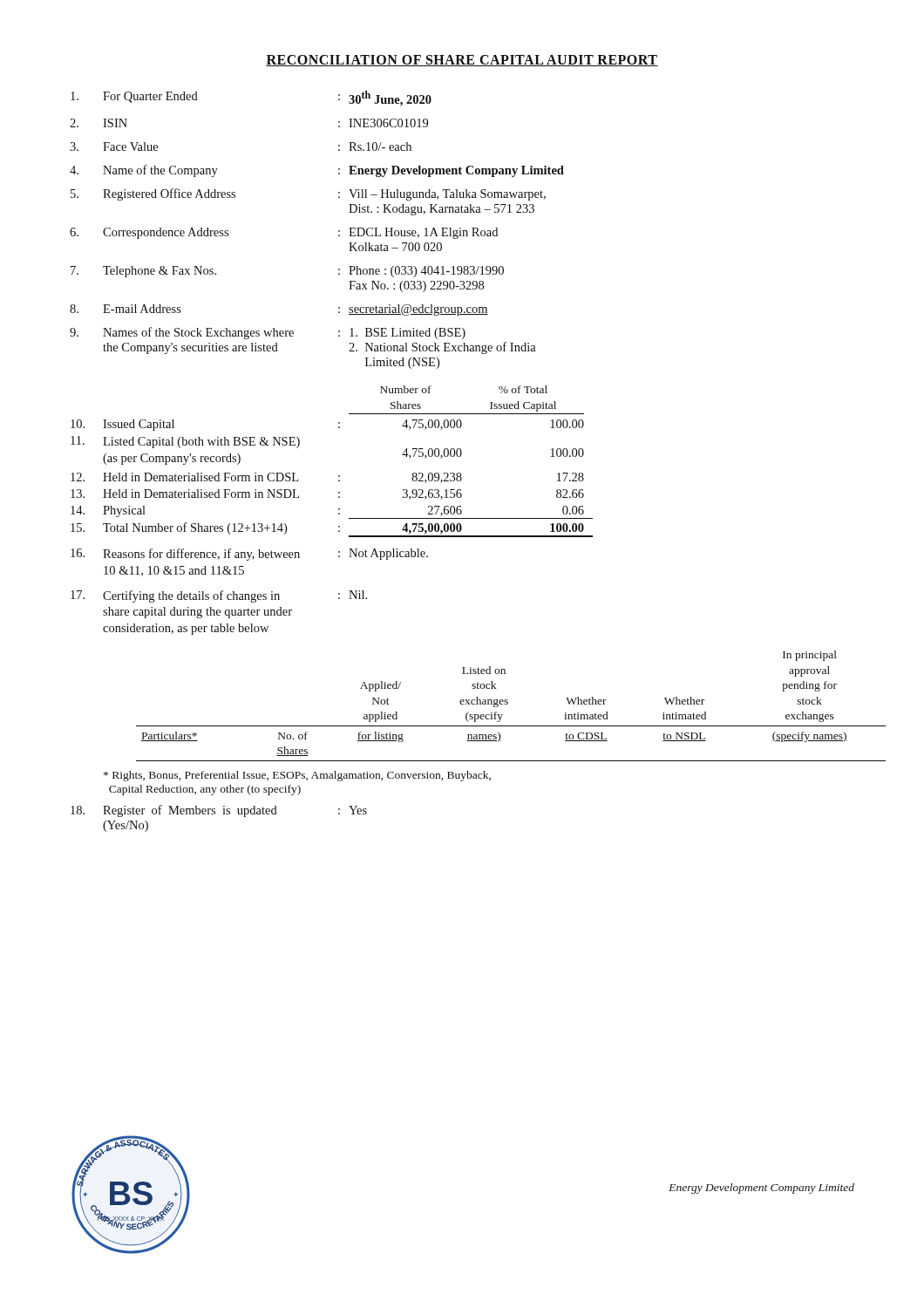This screenshot has height=1308, width=924.
Task: Locate the list item that reads "17. Certifying the details of changes inshare capital"
Action: pos(219,596)
